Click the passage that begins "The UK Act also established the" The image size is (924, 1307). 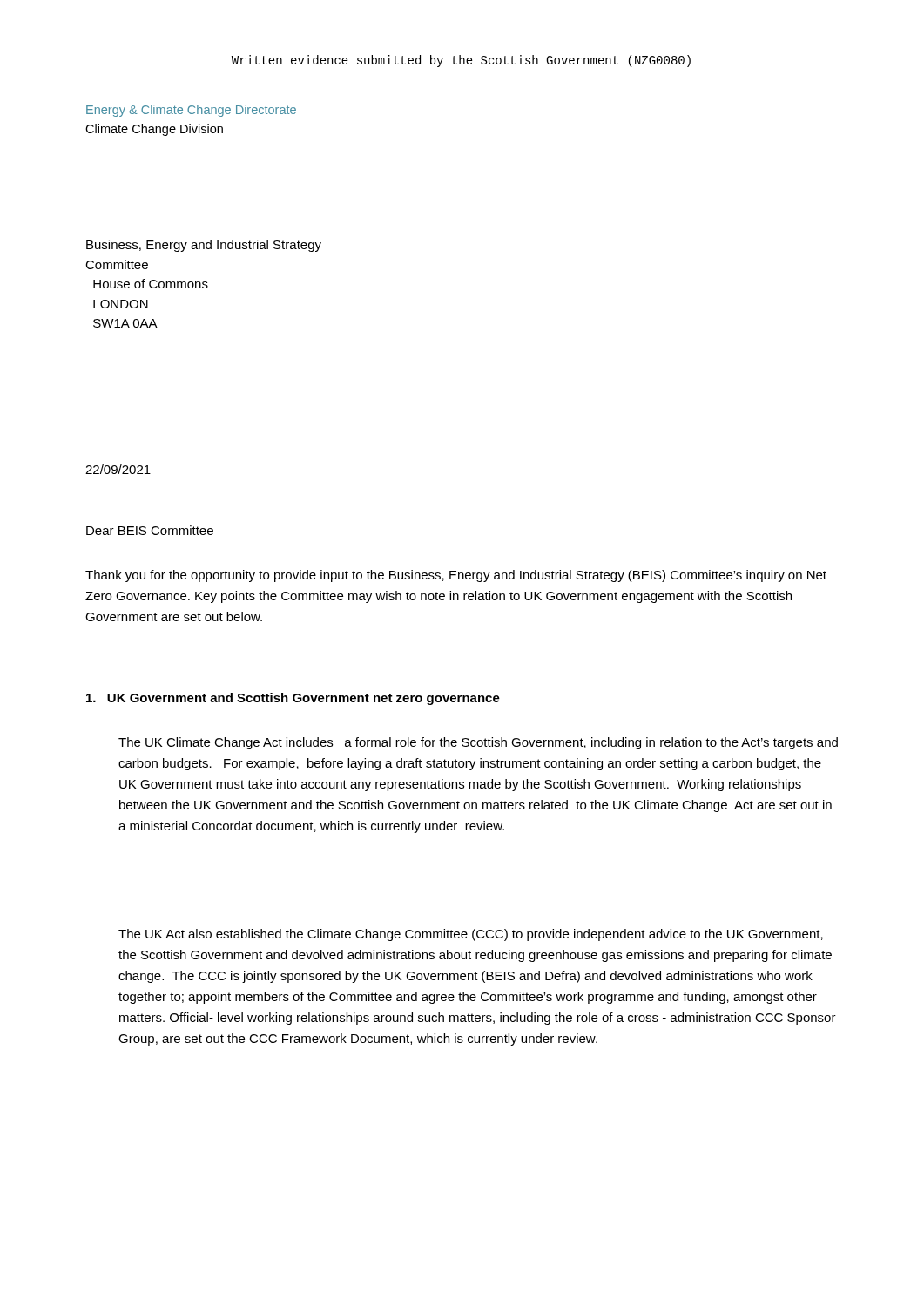(477, 986)
